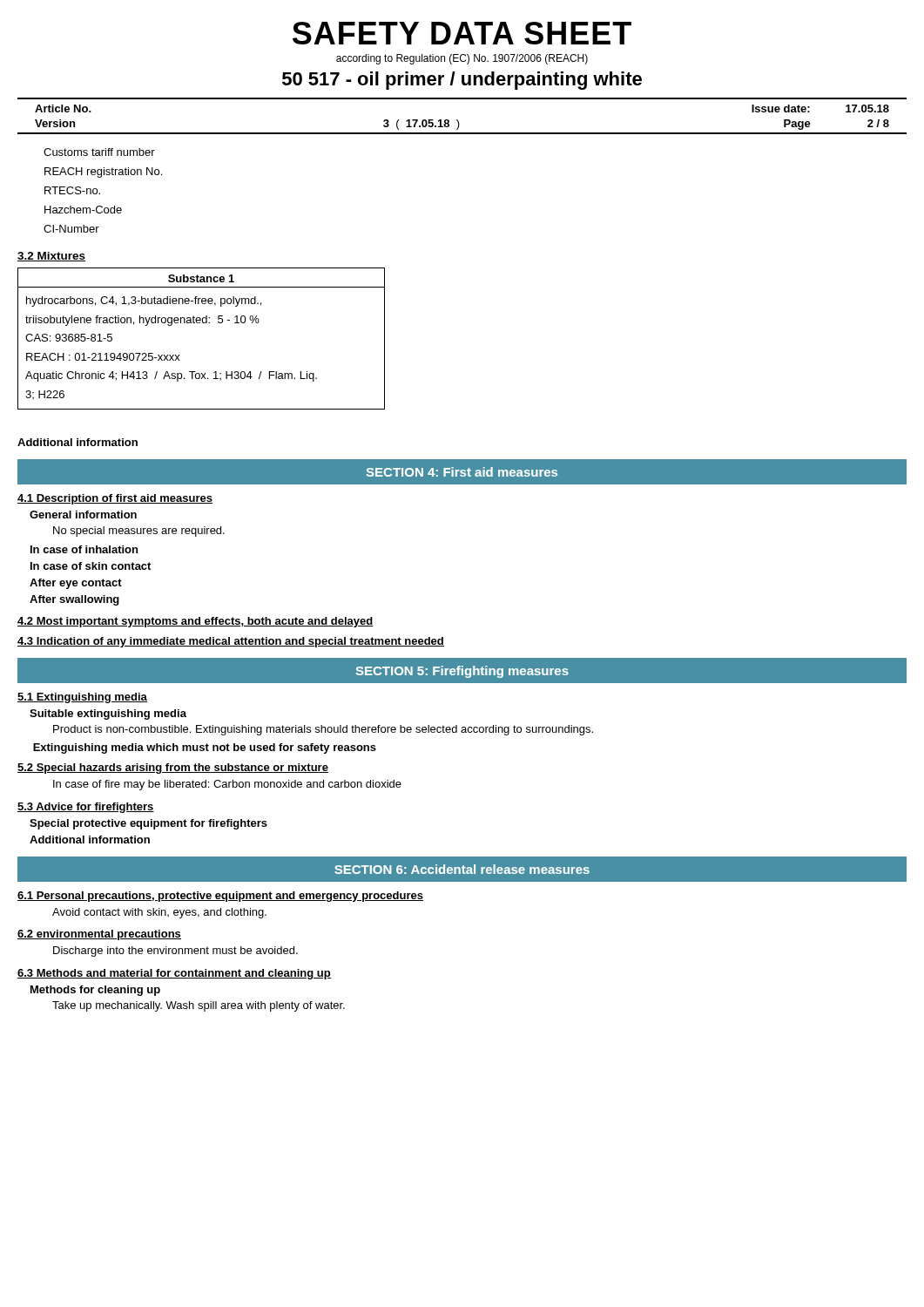Click where it says "5.3 Advice for firefighters"
The image size is (924, 1307).
coord(86,806)
